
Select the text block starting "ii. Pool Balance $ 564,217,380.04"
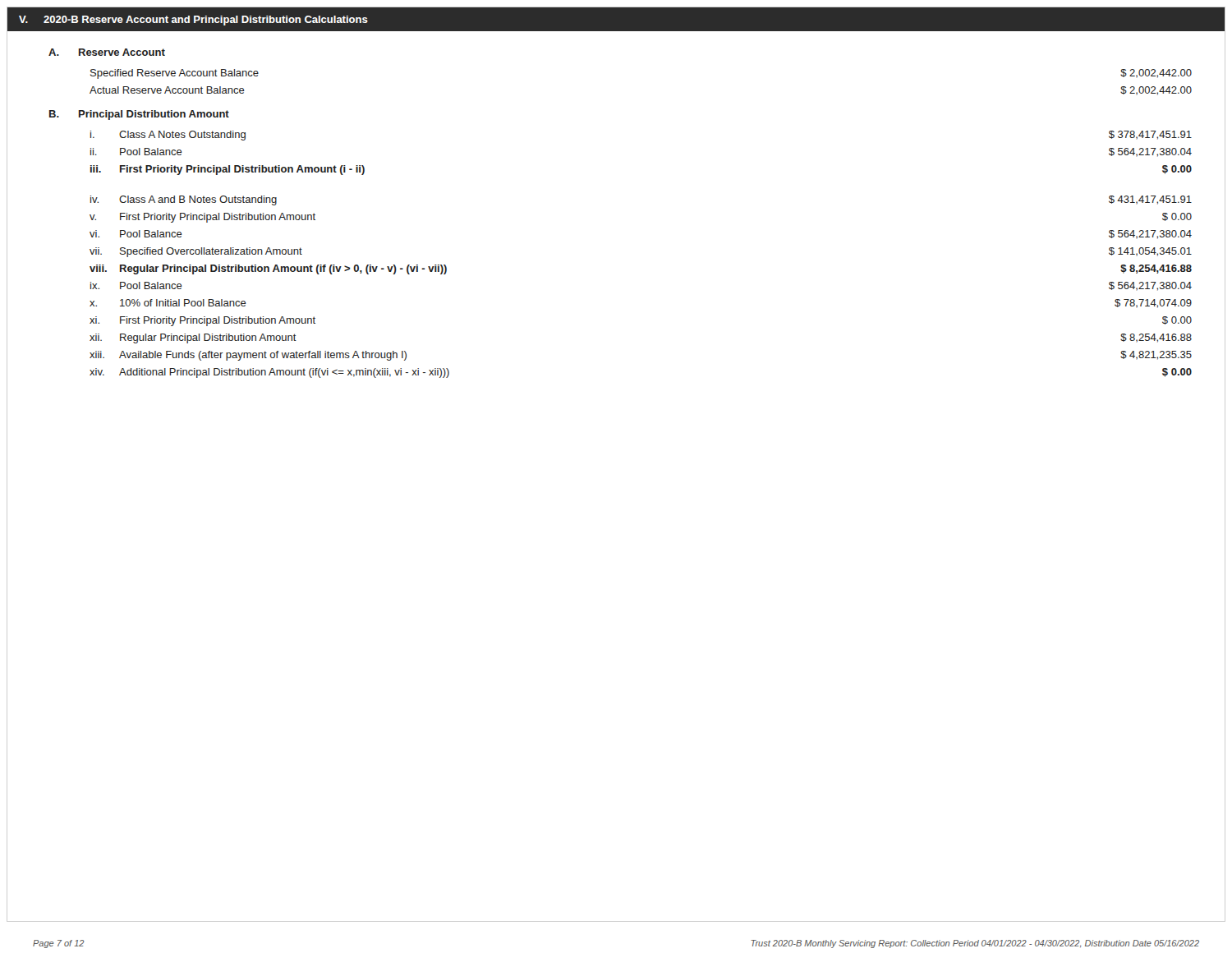[x=152, y=151]
